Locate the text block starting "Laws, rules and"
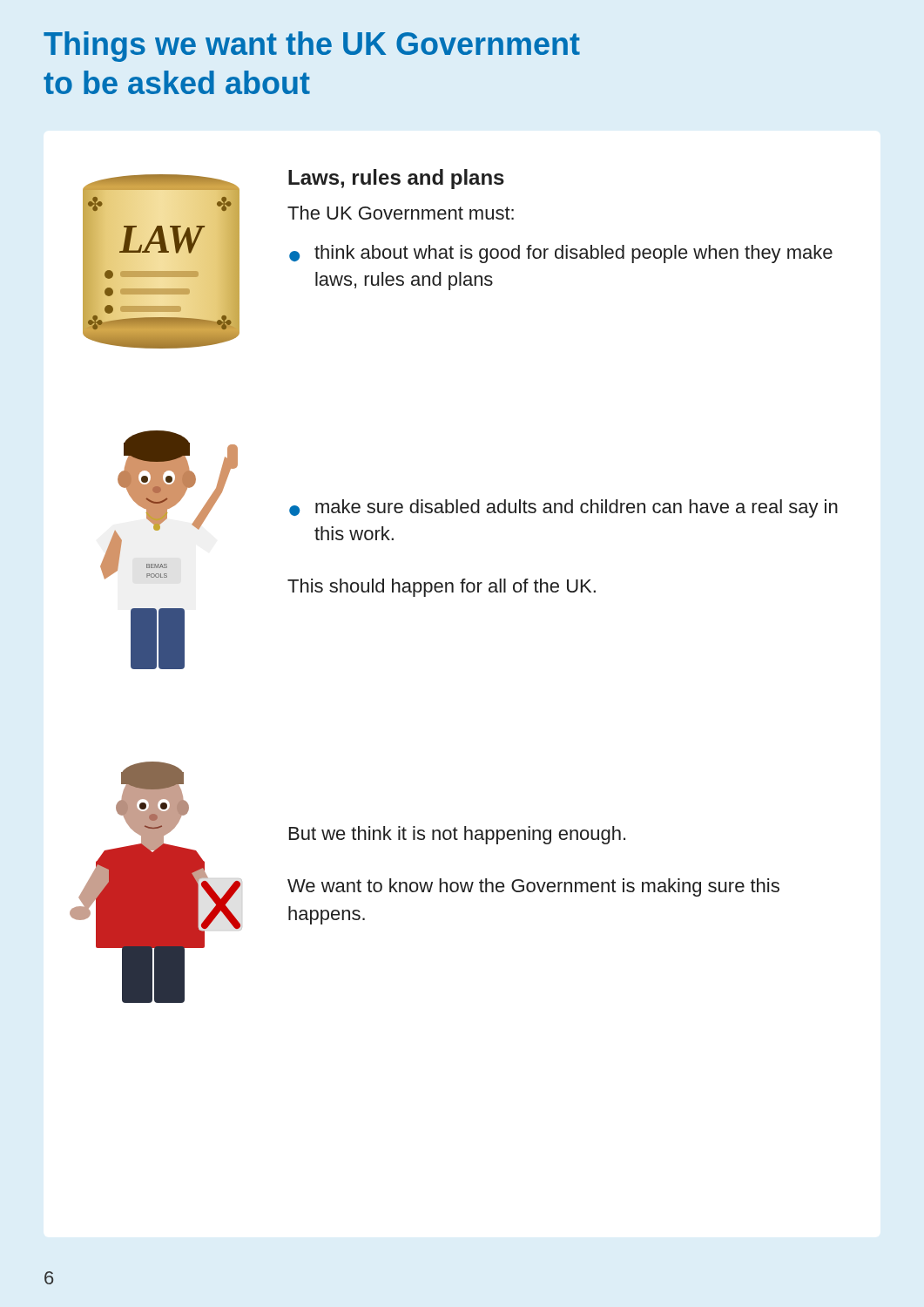Viewport: 924px width, 1307px height. 396,177
